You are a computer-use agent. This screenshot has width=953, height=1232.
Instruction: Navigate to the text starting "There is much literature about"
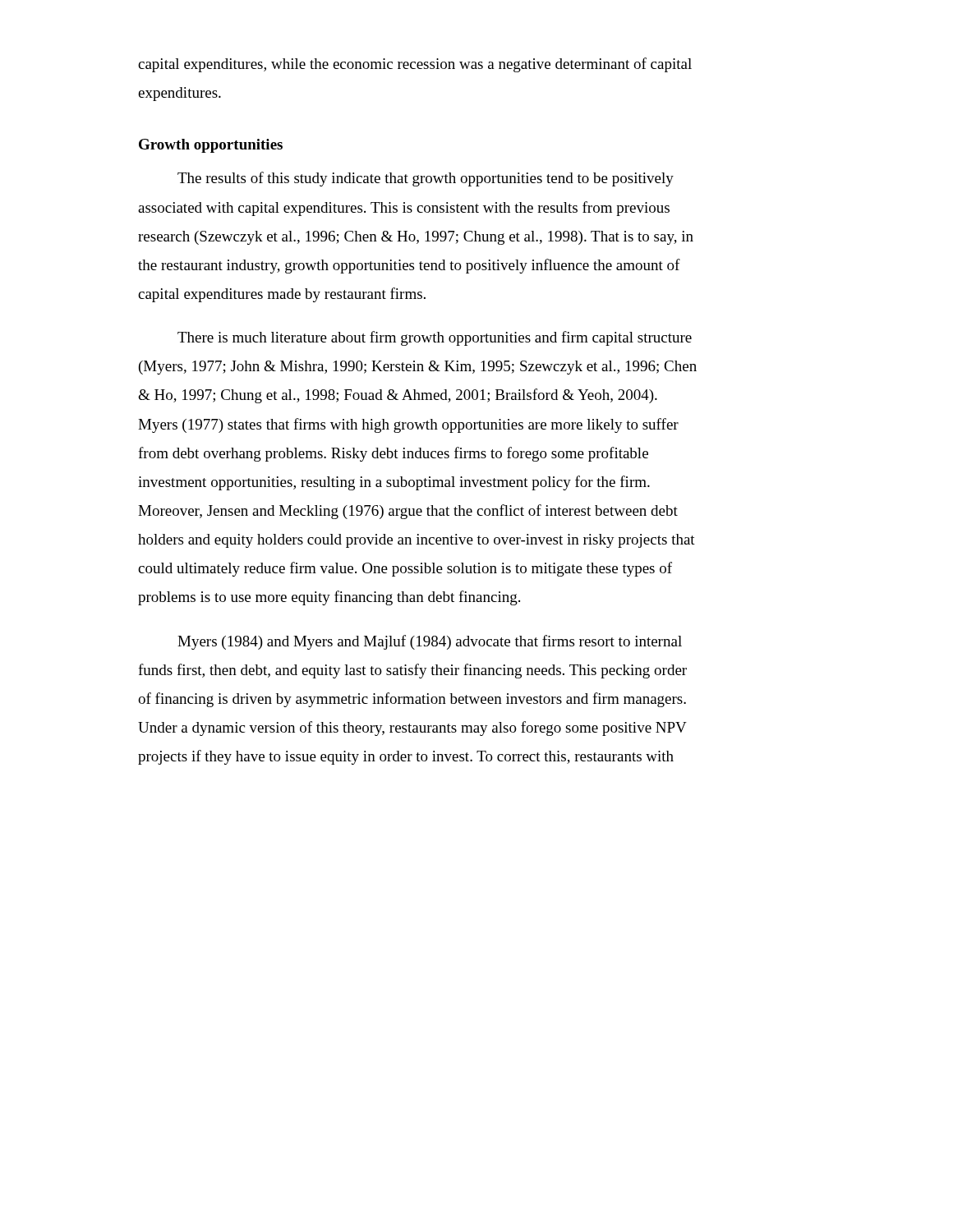(485, 467)
